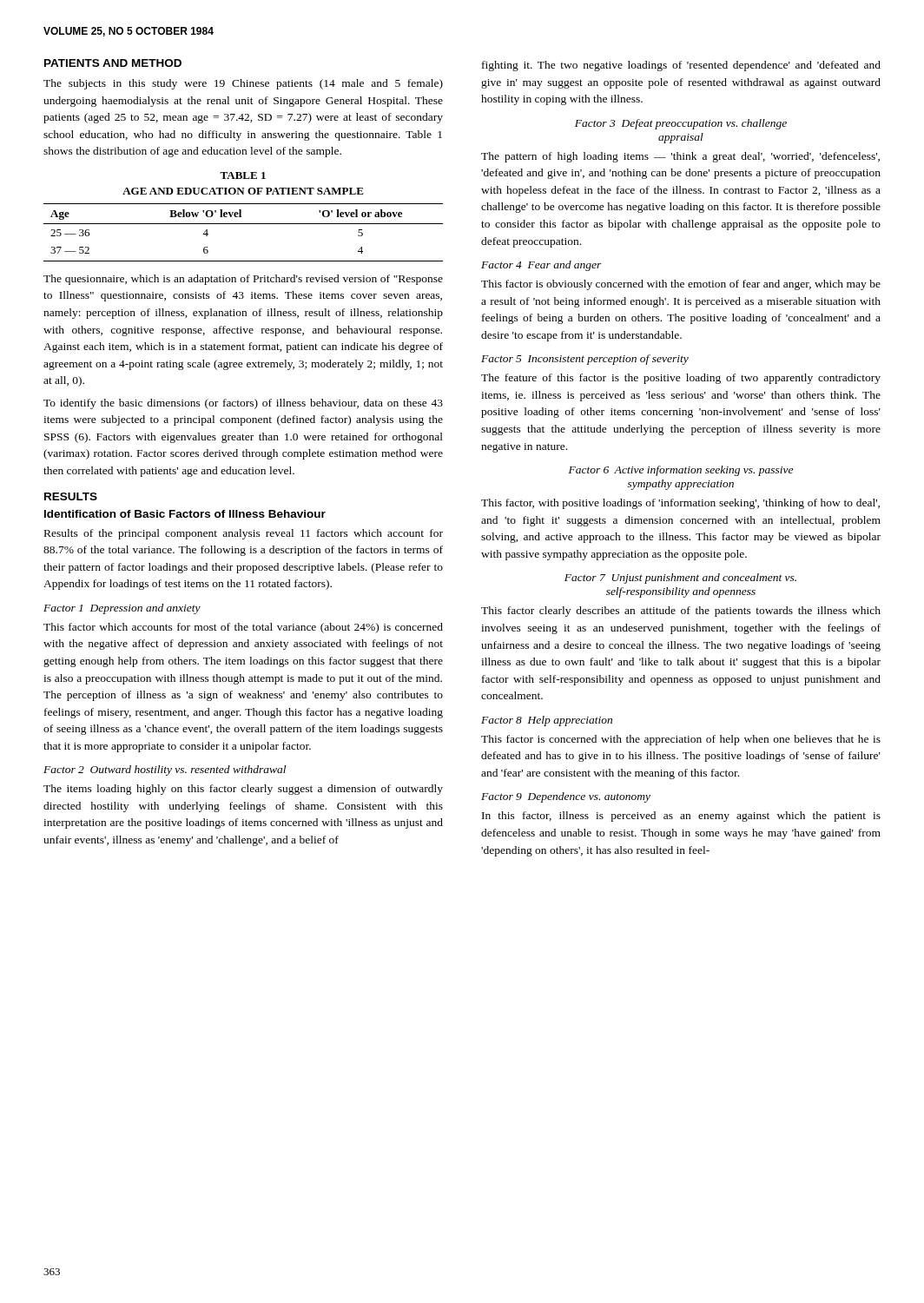
Task: Find the text block that reads "This factor is obviously"
Action: click(681, 309)
